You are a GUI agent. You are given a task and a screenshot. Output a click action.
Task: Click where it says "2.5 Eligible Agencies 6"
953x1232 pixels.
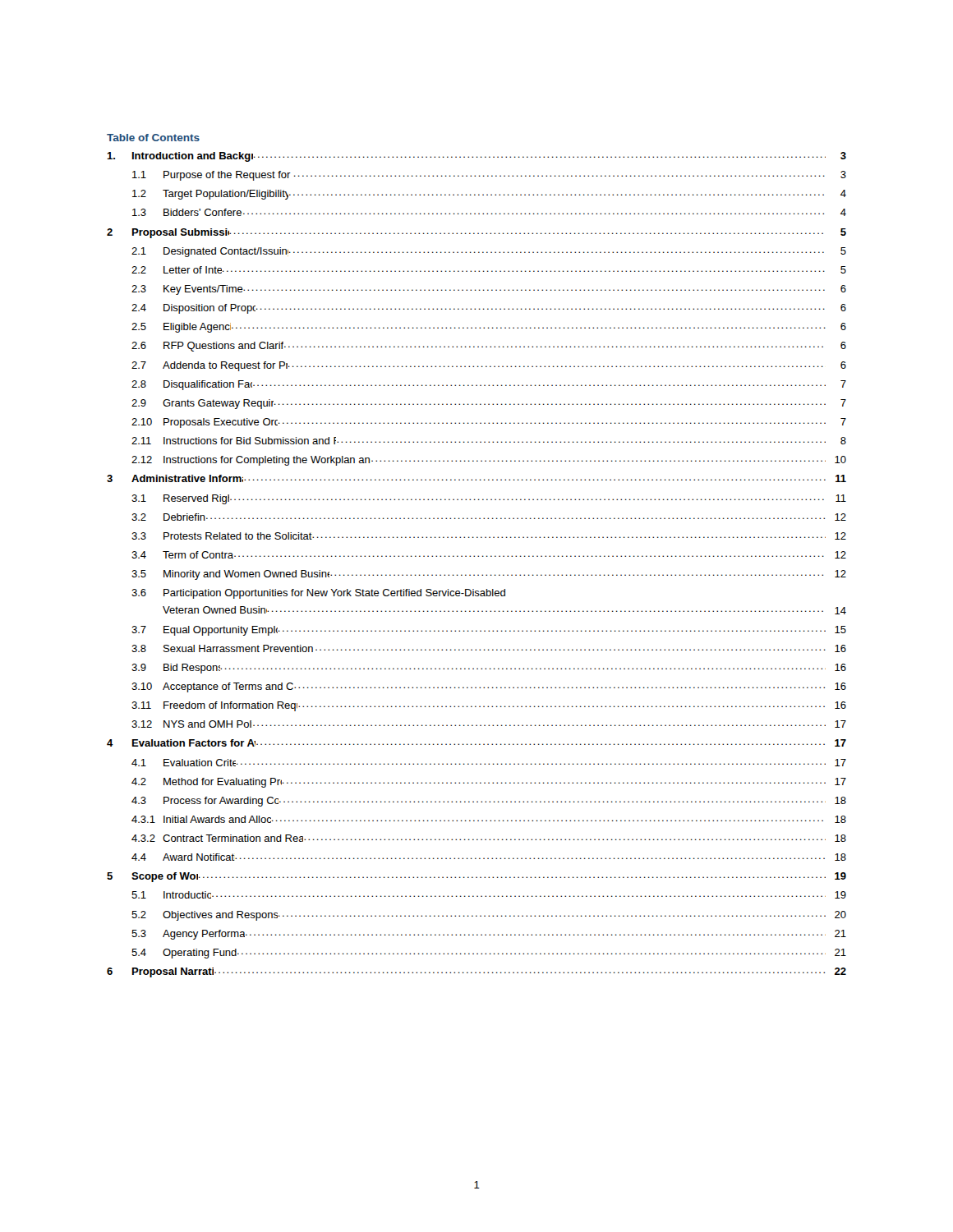click(489, 328)
